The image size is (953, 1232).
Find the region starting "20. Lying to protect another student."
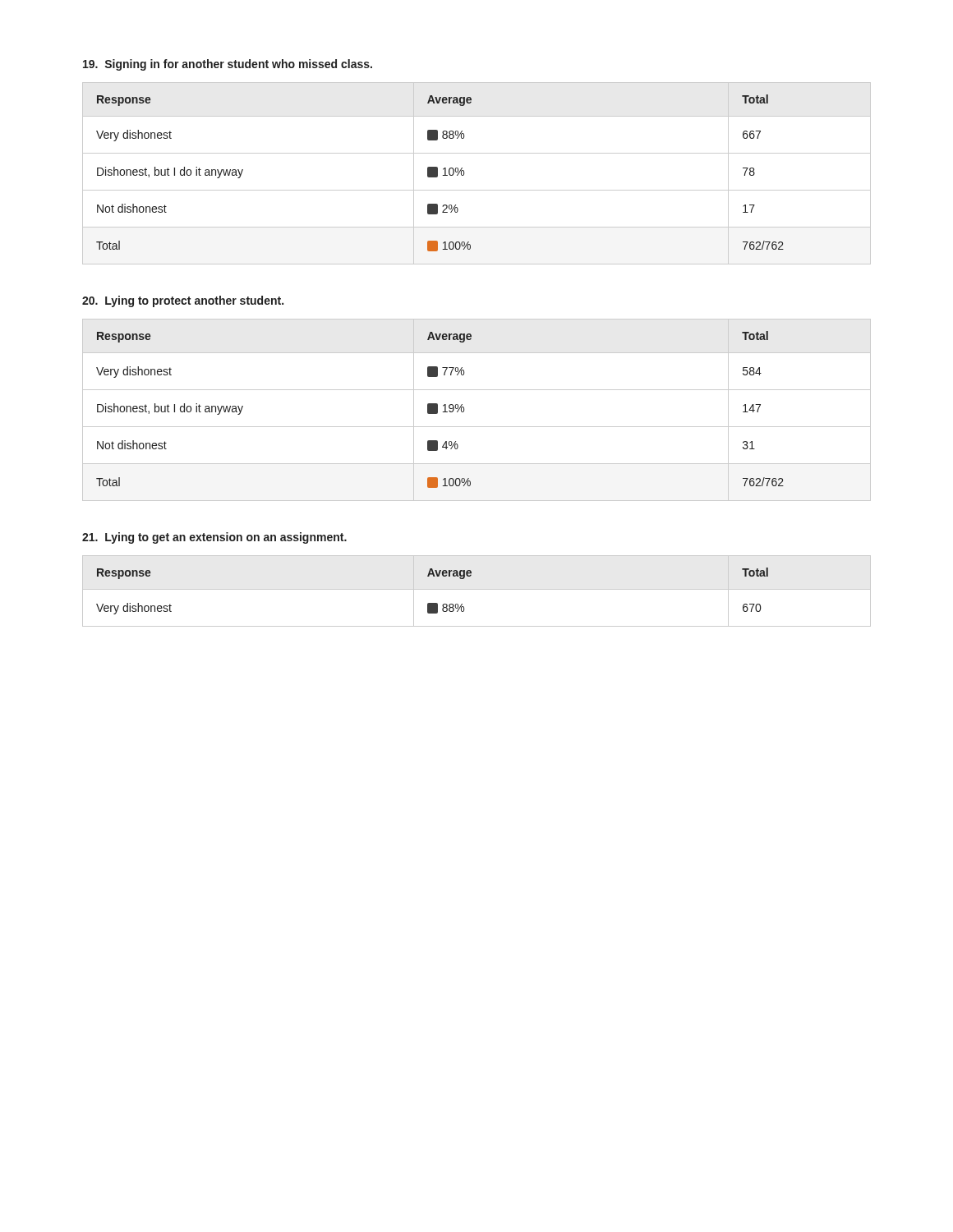tap(183, 301)
